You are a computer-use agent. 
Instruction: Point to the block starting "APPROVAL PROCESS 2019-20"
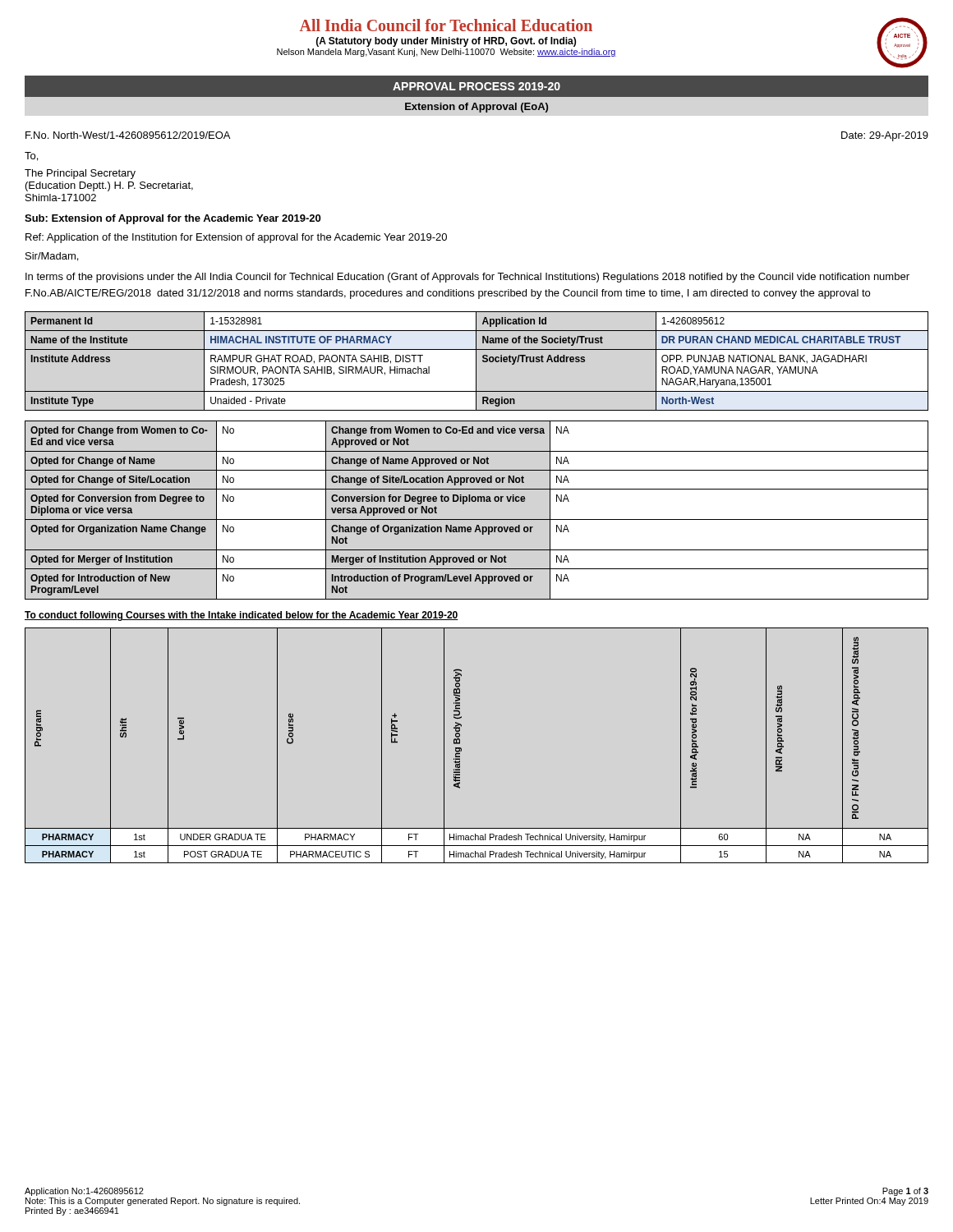[476, 86]
